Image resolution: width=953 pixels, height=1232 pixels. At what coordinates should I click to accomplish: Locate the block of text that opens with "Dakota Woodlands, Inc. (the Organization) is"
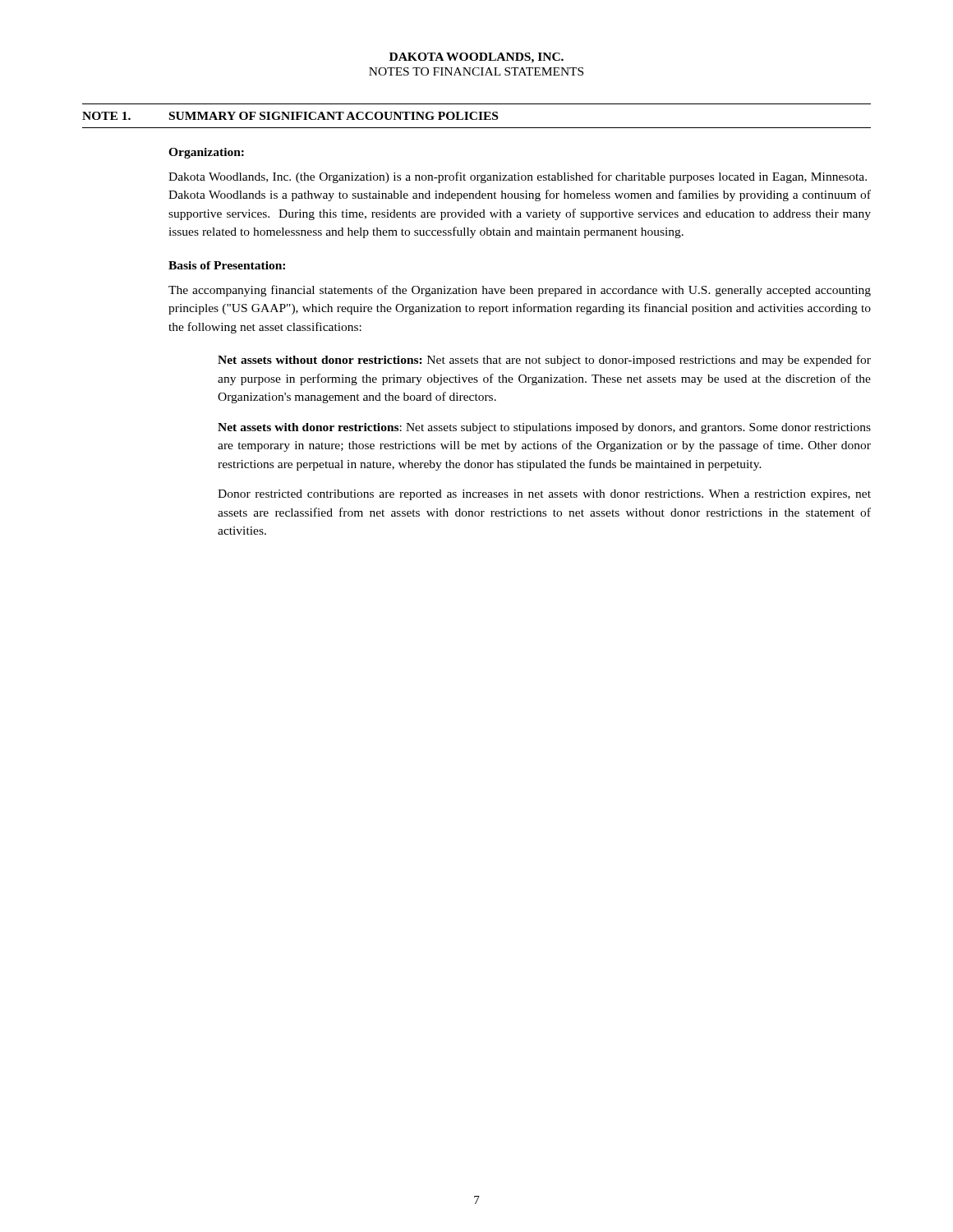(x=520, y=204)
